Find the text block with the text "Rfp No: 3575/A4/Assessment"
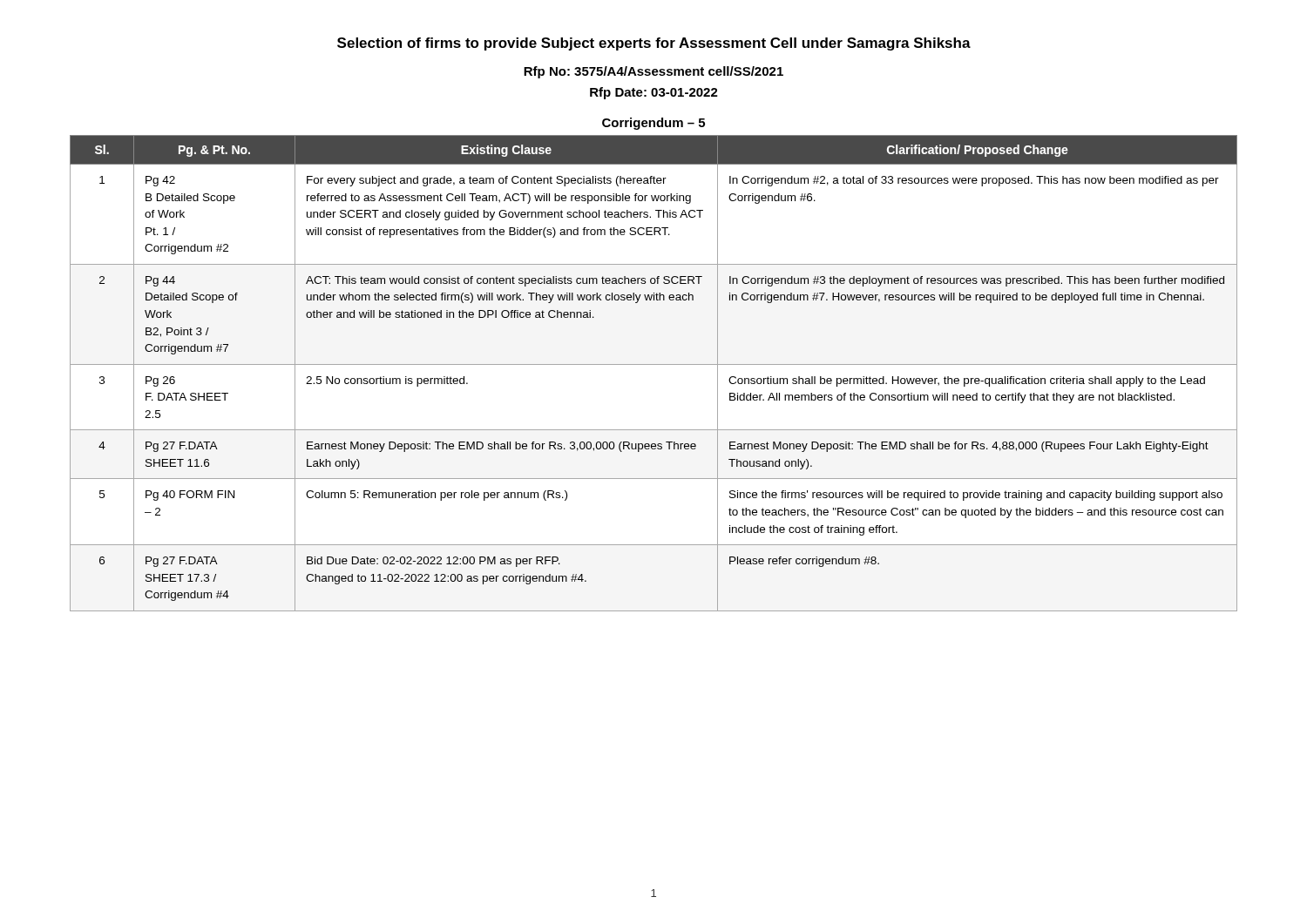 coord(654,82)
